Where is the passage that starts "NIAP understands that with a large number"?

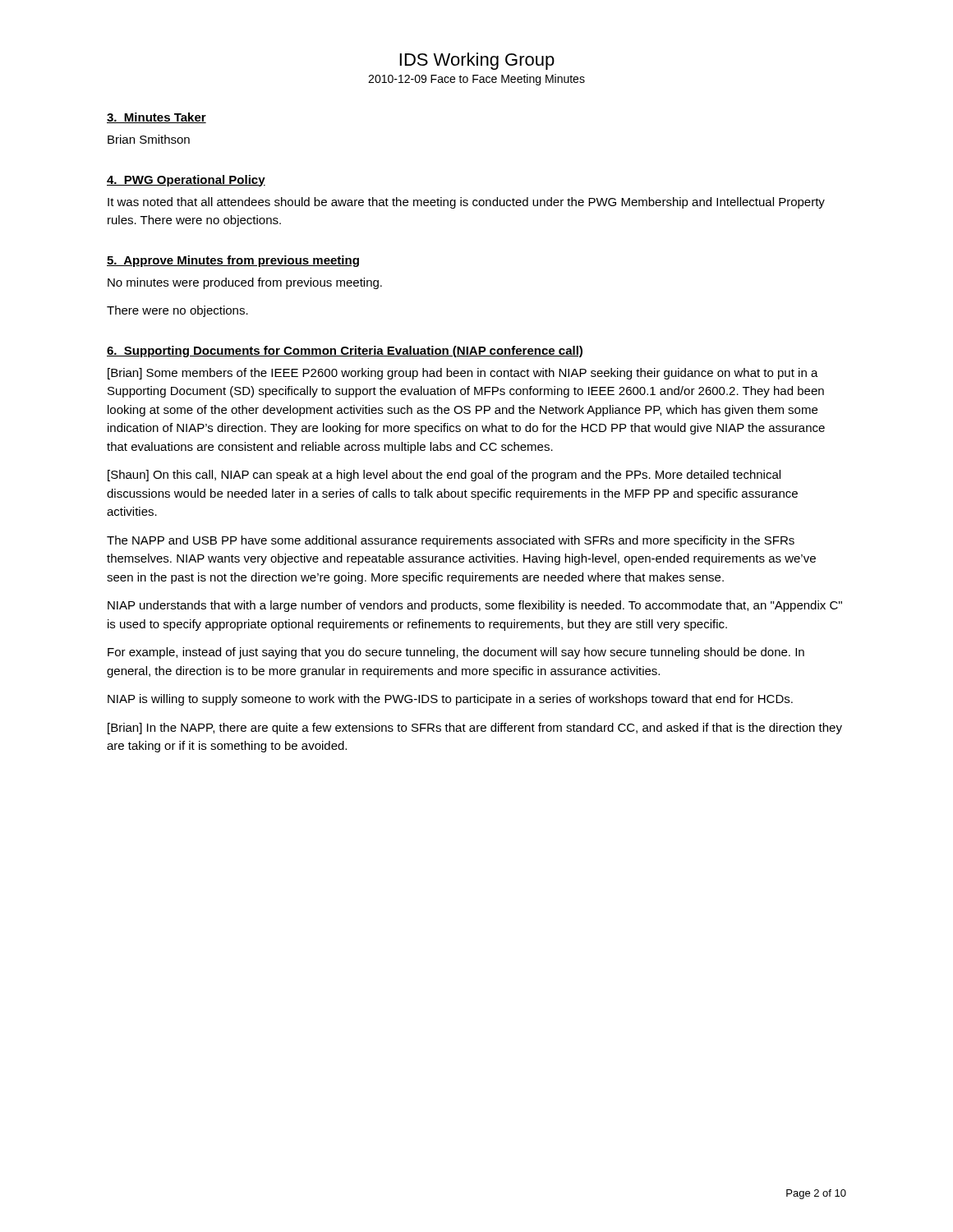[475, 614]
